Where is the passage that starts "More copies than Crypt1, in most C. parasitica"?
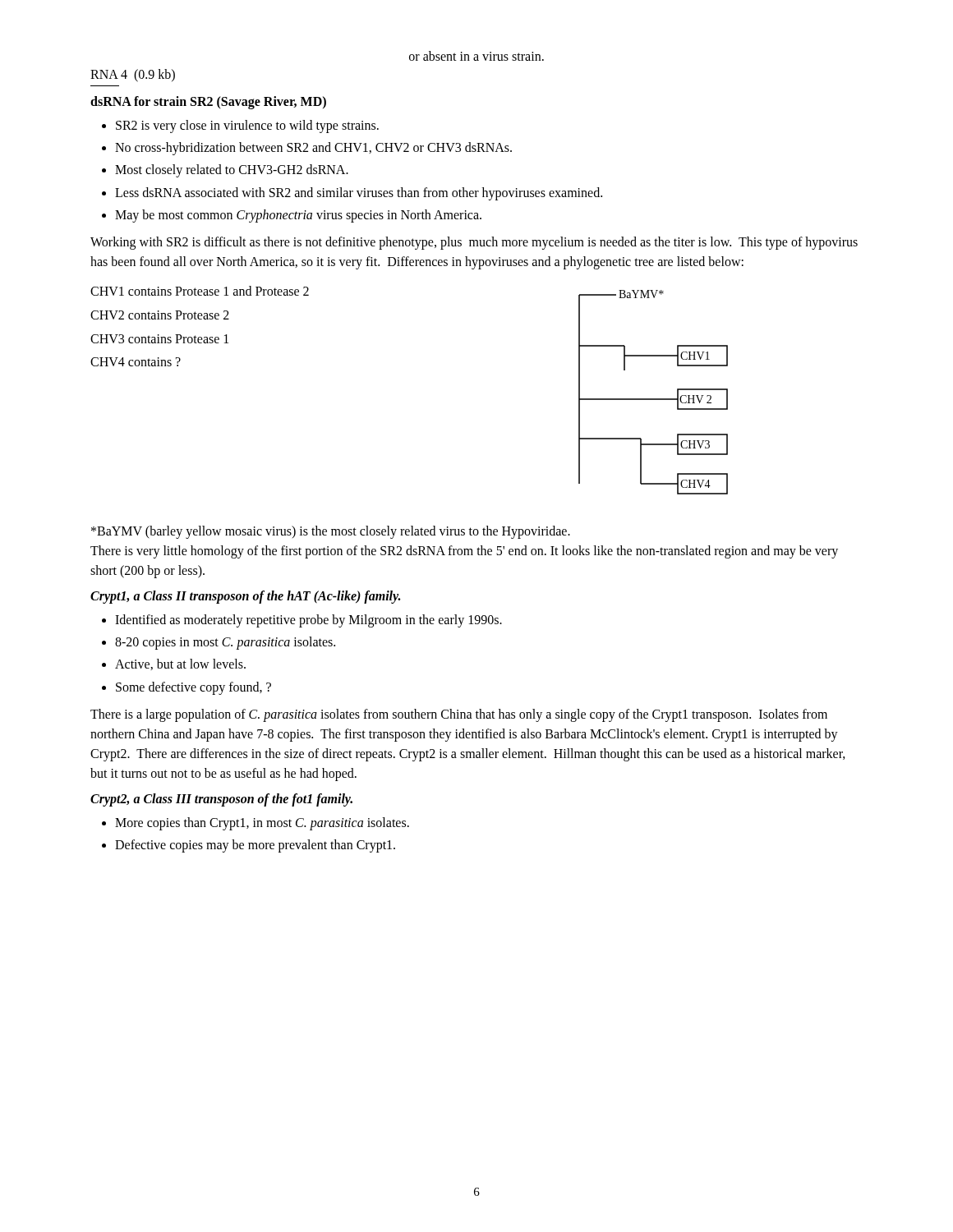 (x=262, y=822)
